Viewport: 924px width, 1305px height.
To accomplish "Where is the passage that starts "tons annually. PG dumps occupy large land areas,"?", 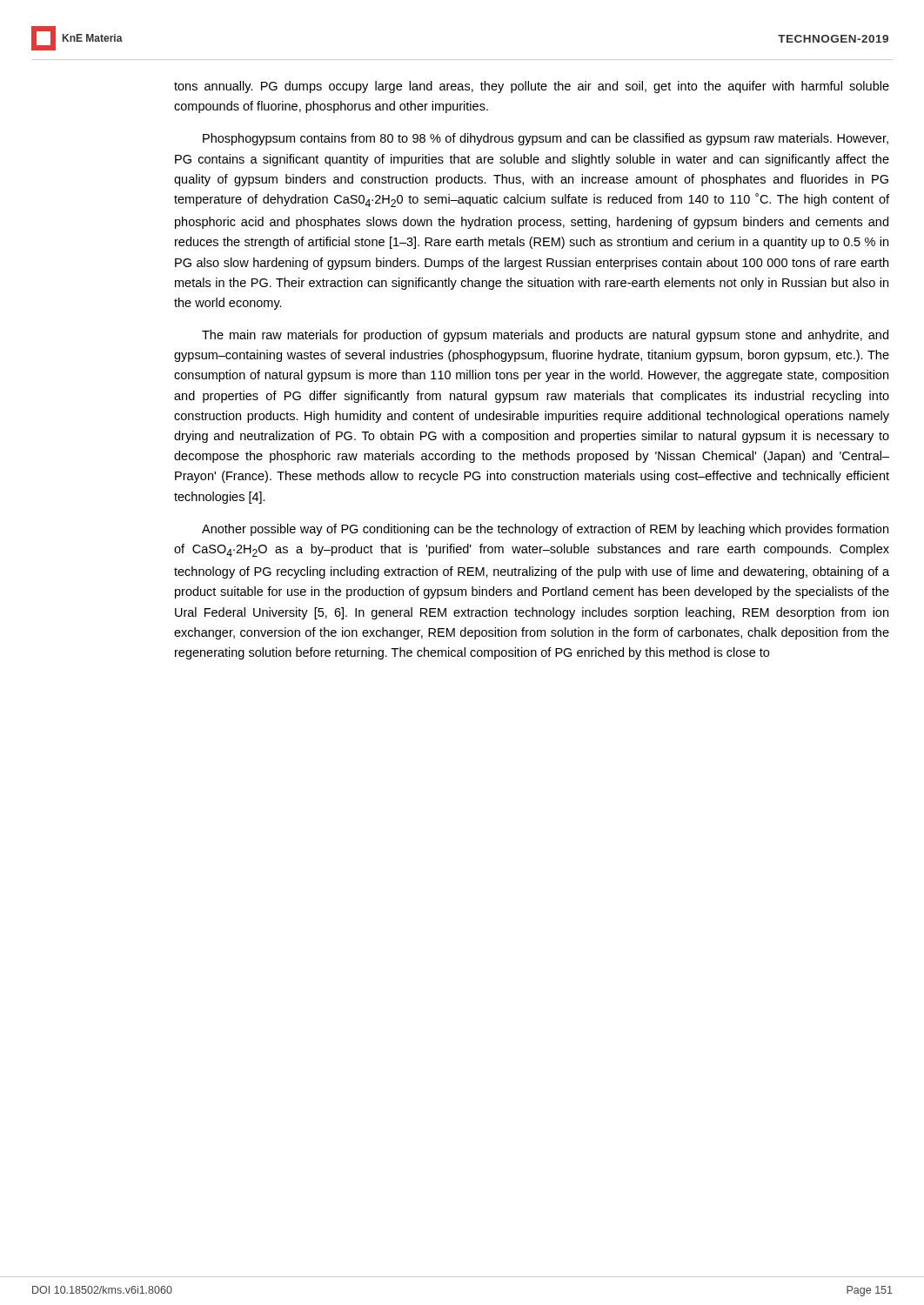I will pos(532,97).
